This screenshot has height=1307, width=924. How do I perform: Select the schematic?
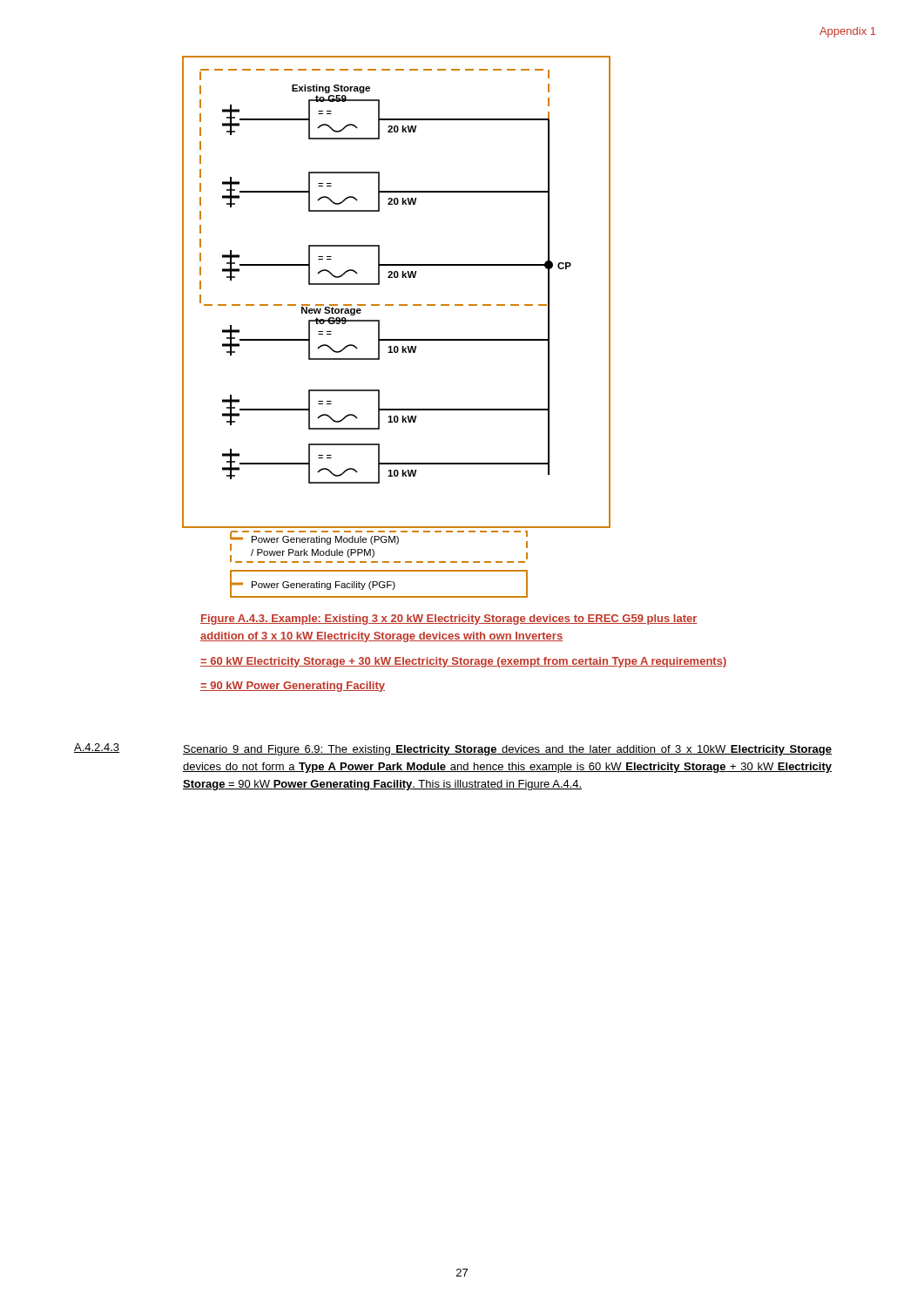462,328
